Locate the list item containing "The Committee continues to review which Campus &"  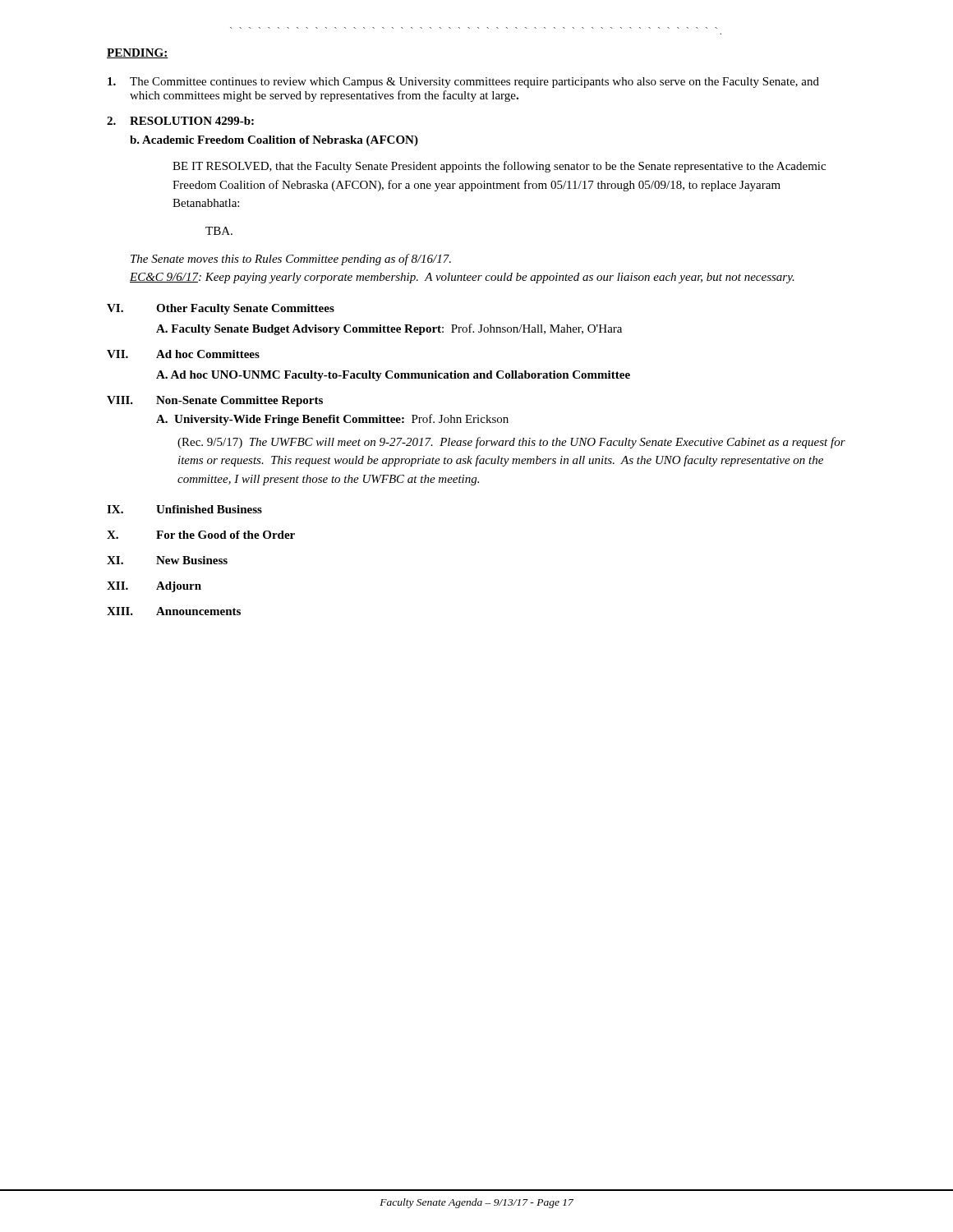coord(476,89)
